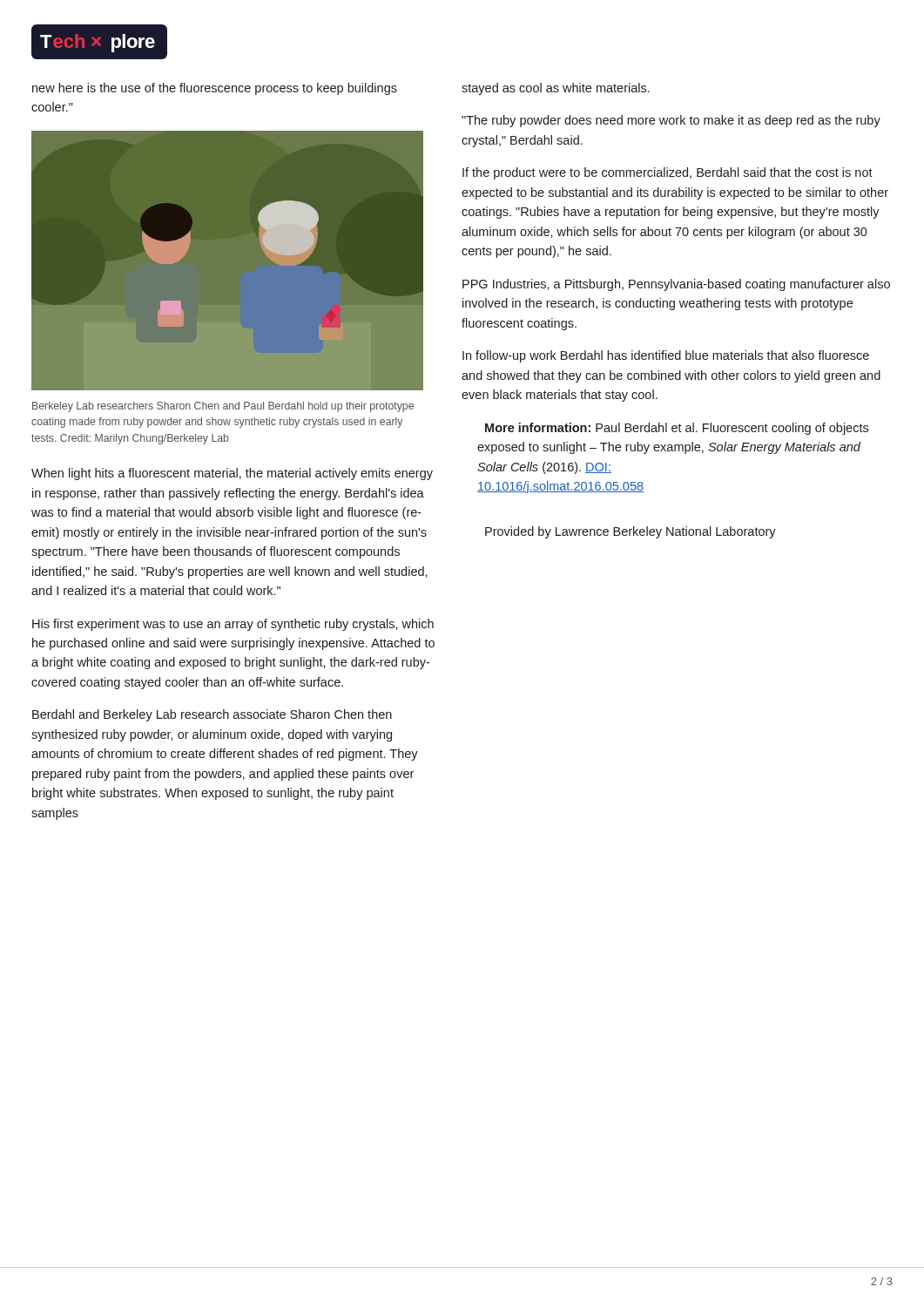Navigate to the text block starting "stayed as cool as white materials."

[556, 88]
